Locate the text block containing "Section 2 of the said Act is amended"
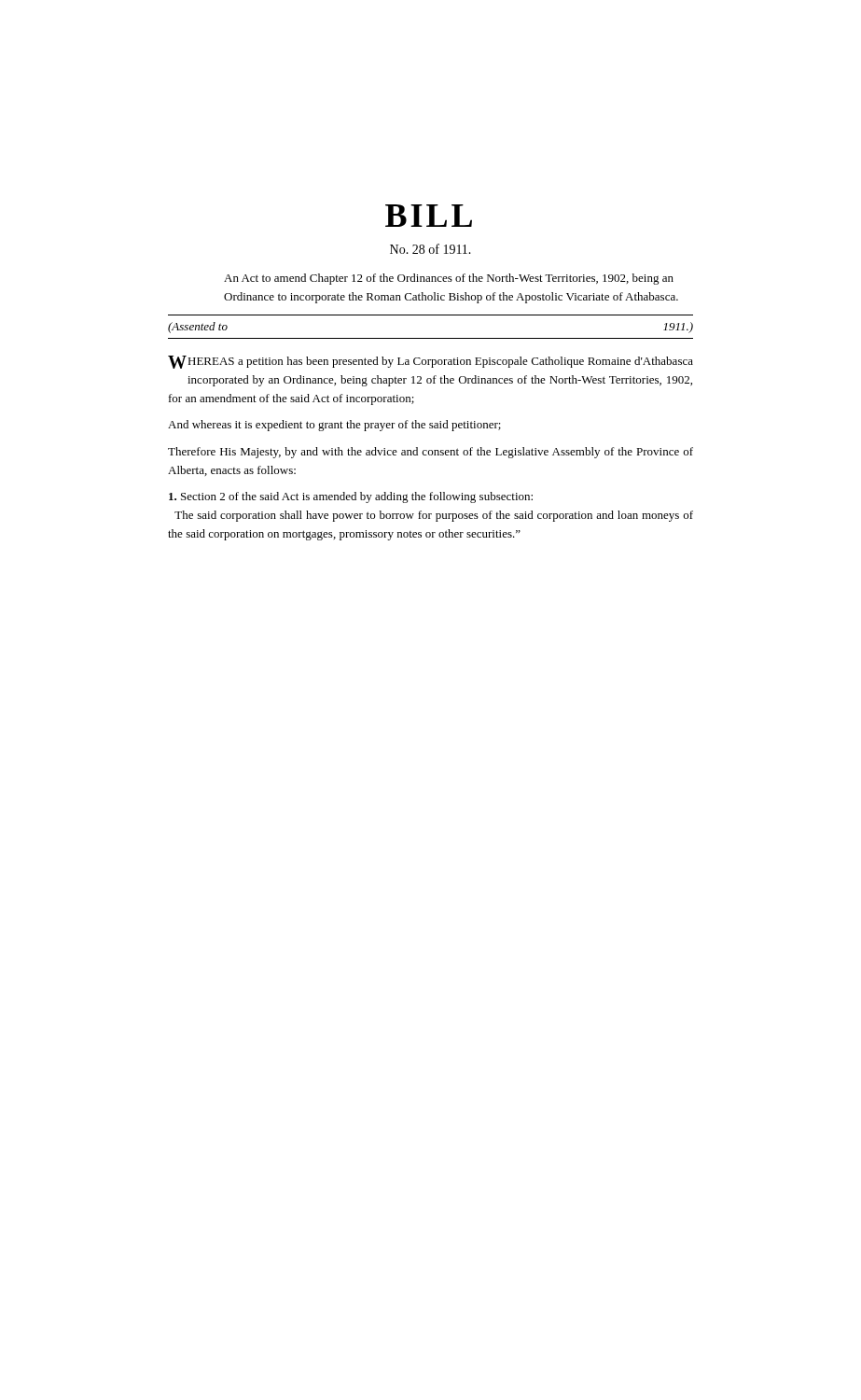The image size is (861, 1400). (x=430, y=515)
